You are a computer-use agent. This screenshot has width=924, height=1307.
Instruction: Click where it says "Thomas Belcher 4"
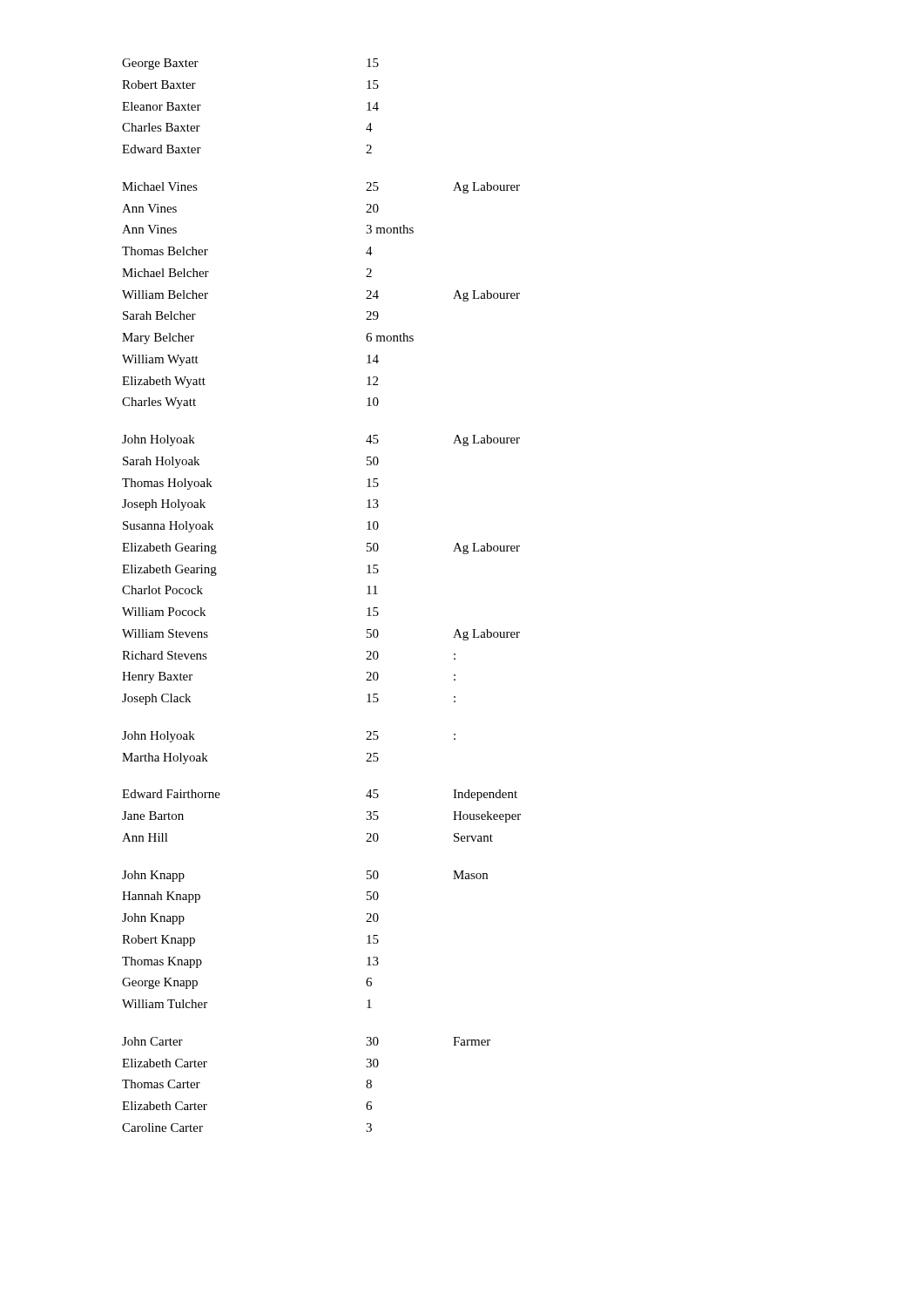click(x=161, y=251)
